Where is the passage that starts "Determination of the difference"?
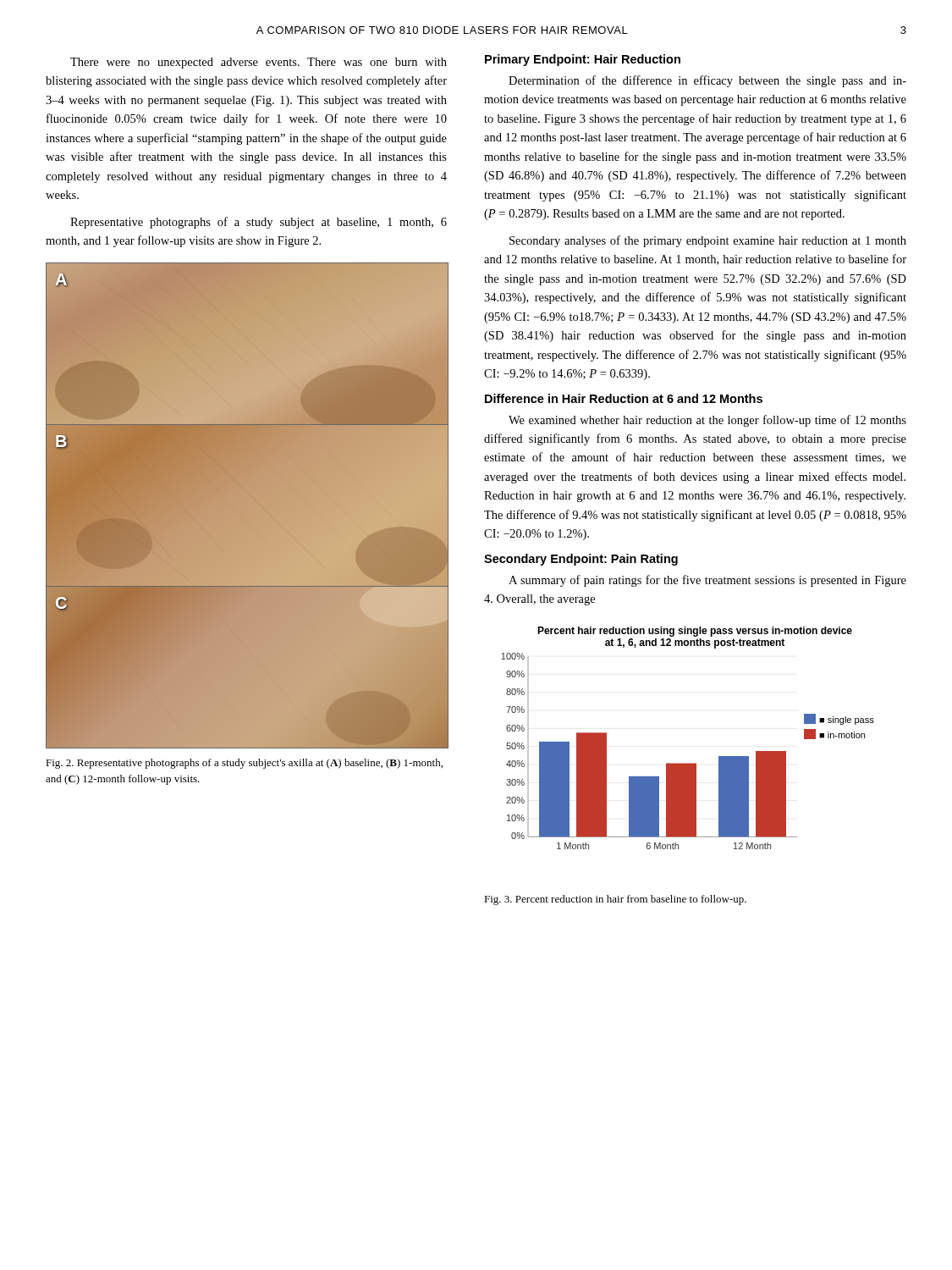Image resolution: width=952 pixels, height=1270 pixels. (x=695, y=147)
